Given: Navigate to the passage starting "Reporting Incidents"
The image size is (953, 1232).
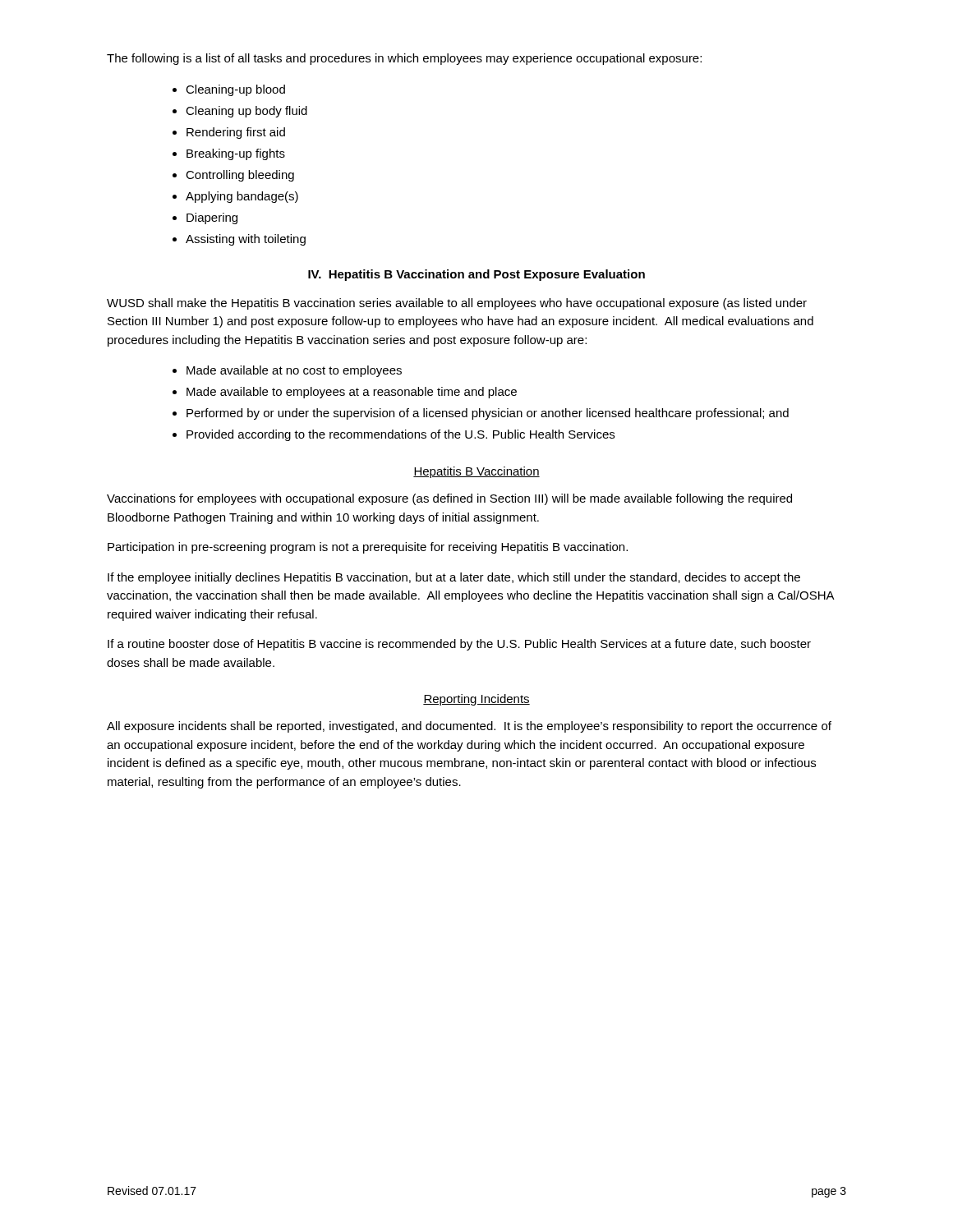Looking at the screenshot, I should click(x=476, y=699).
